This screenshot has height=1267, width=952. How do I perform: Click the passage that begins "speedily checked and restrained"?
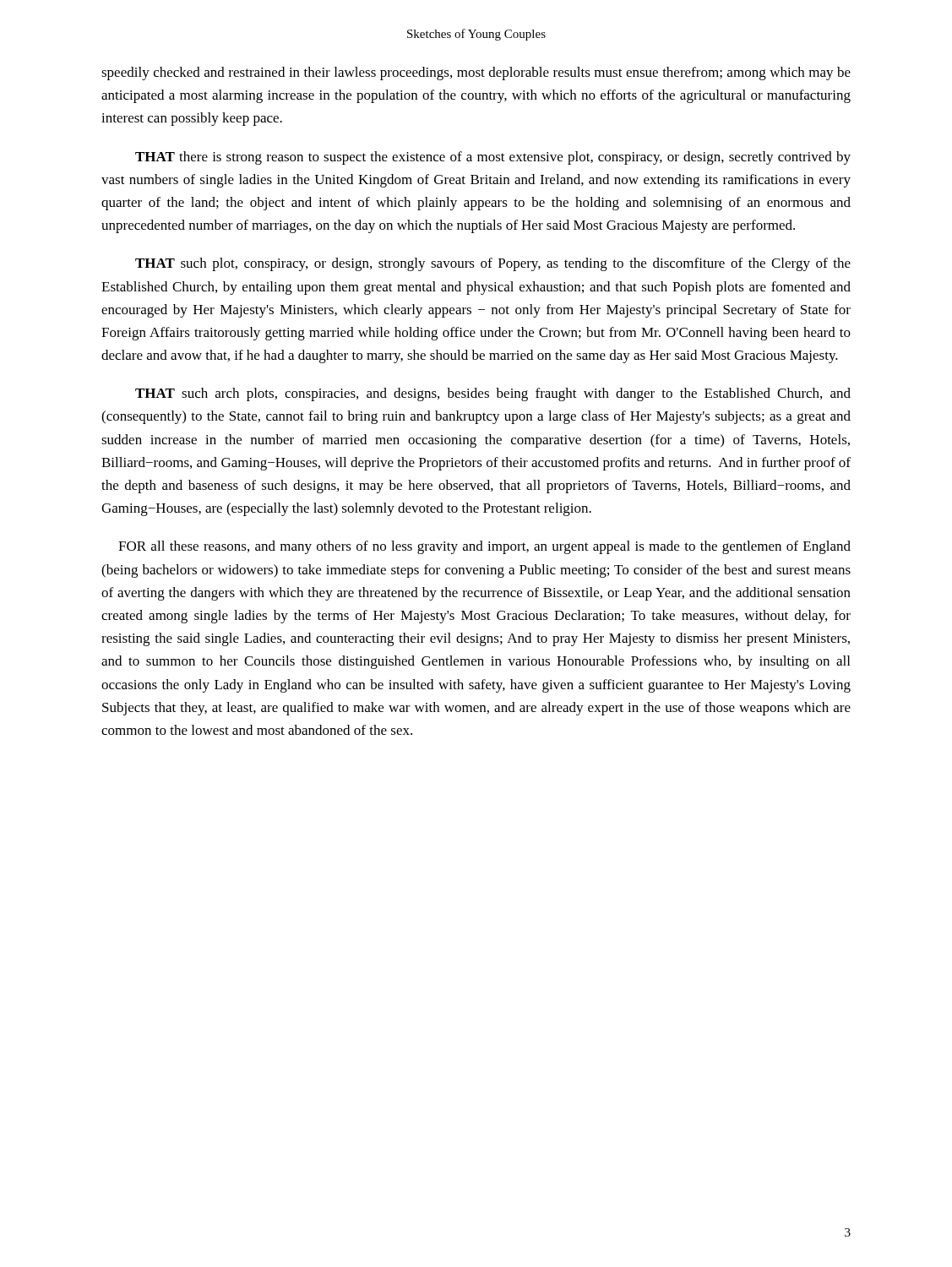tap(476, 95)
